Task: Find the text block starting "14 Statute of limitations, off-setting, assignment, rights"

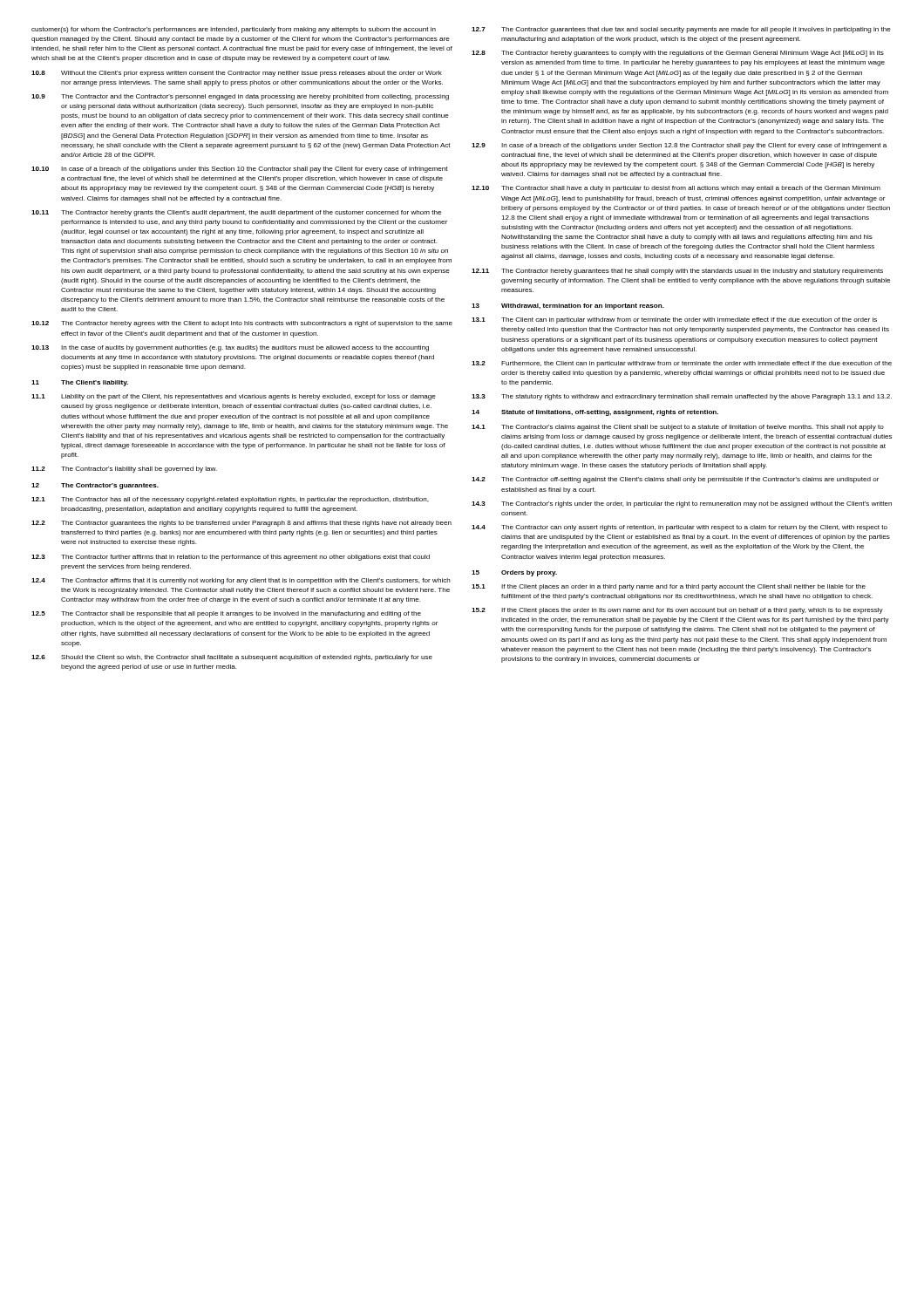Action: coord(682,412)
